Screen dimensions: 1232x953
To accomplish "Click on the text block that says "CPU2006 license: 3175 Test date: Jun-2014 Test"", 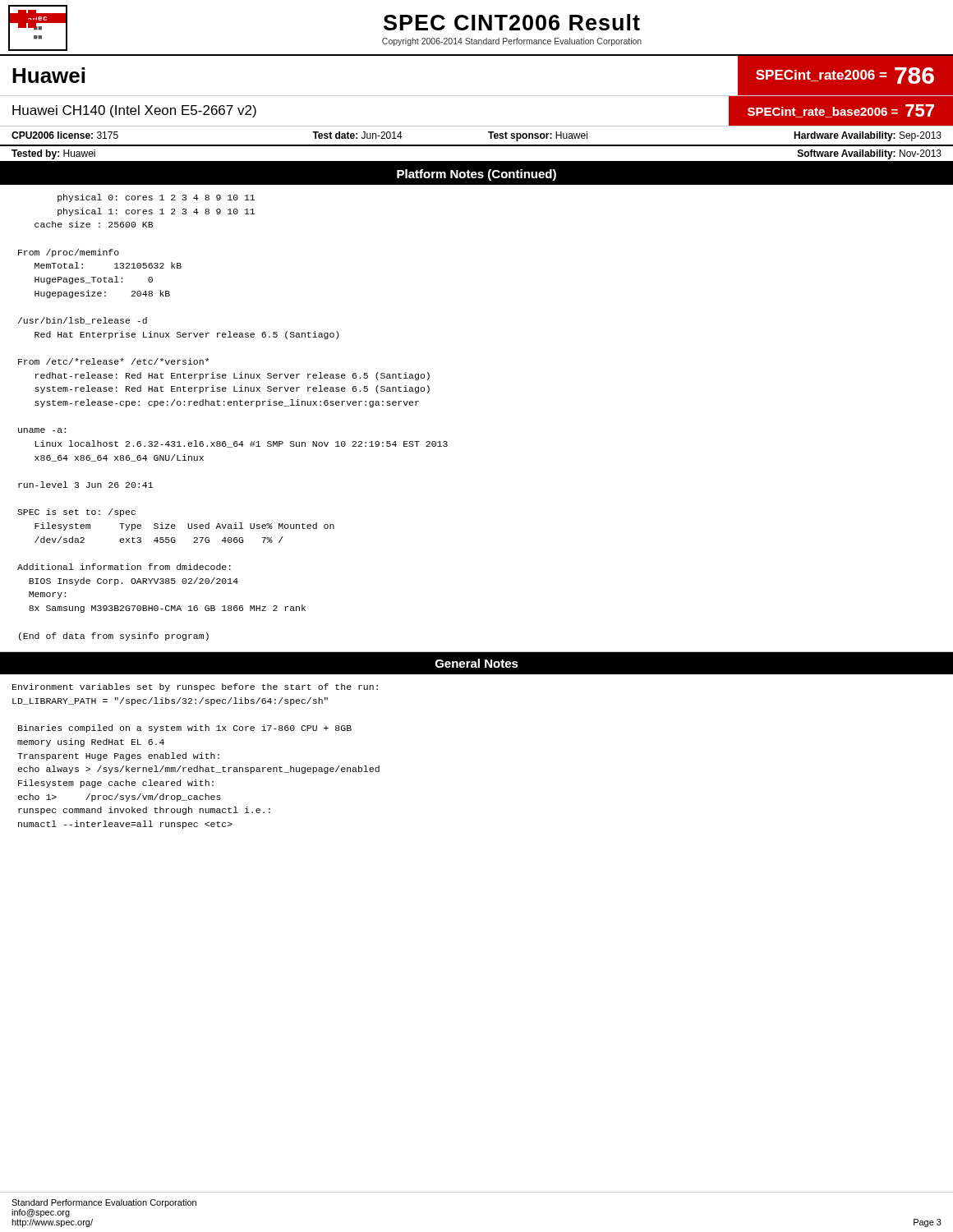I will click(x=476, y=136).
